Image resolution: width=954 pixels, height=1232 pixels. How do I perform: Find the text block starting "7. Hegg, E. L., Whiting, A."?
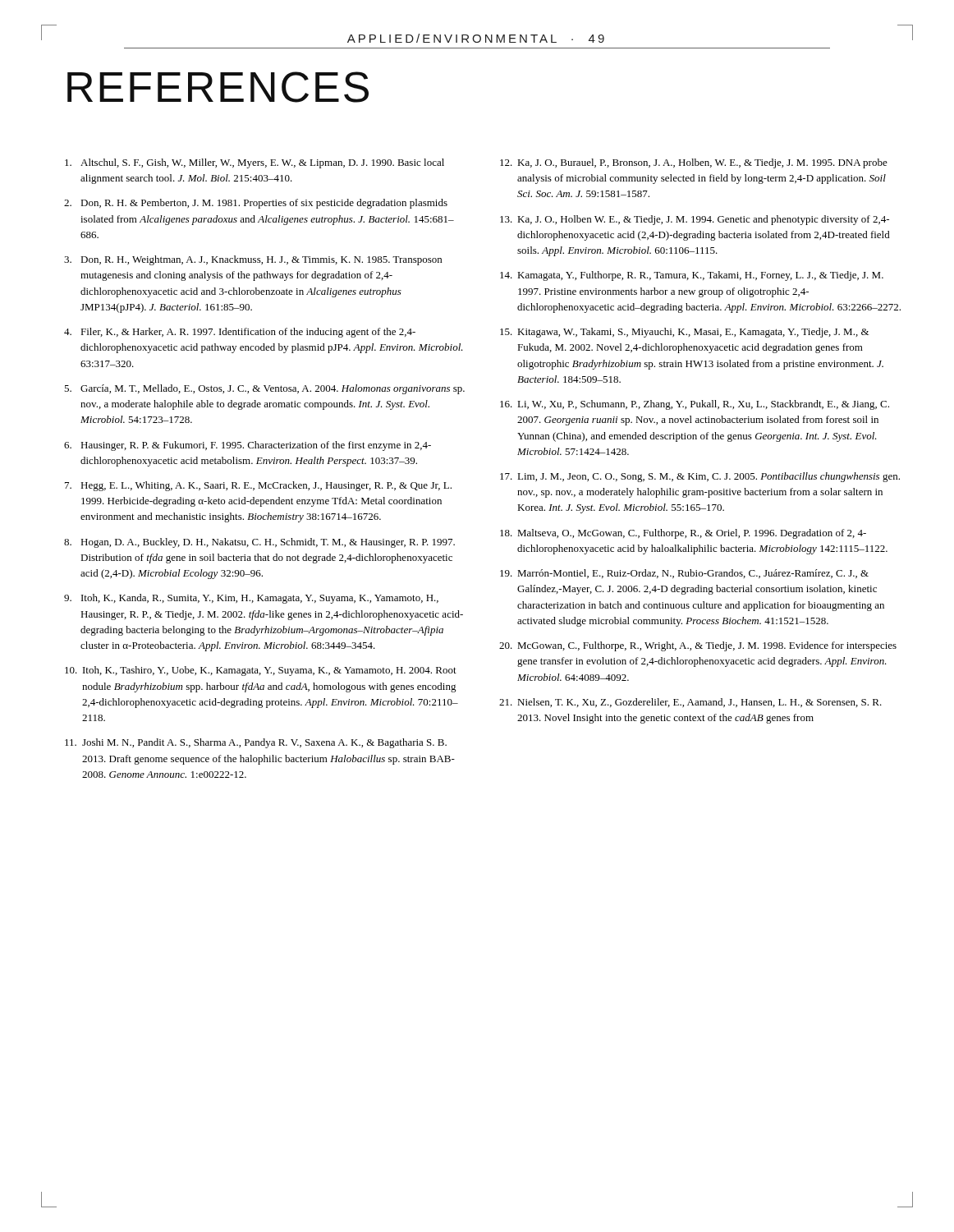coord(265,501)
